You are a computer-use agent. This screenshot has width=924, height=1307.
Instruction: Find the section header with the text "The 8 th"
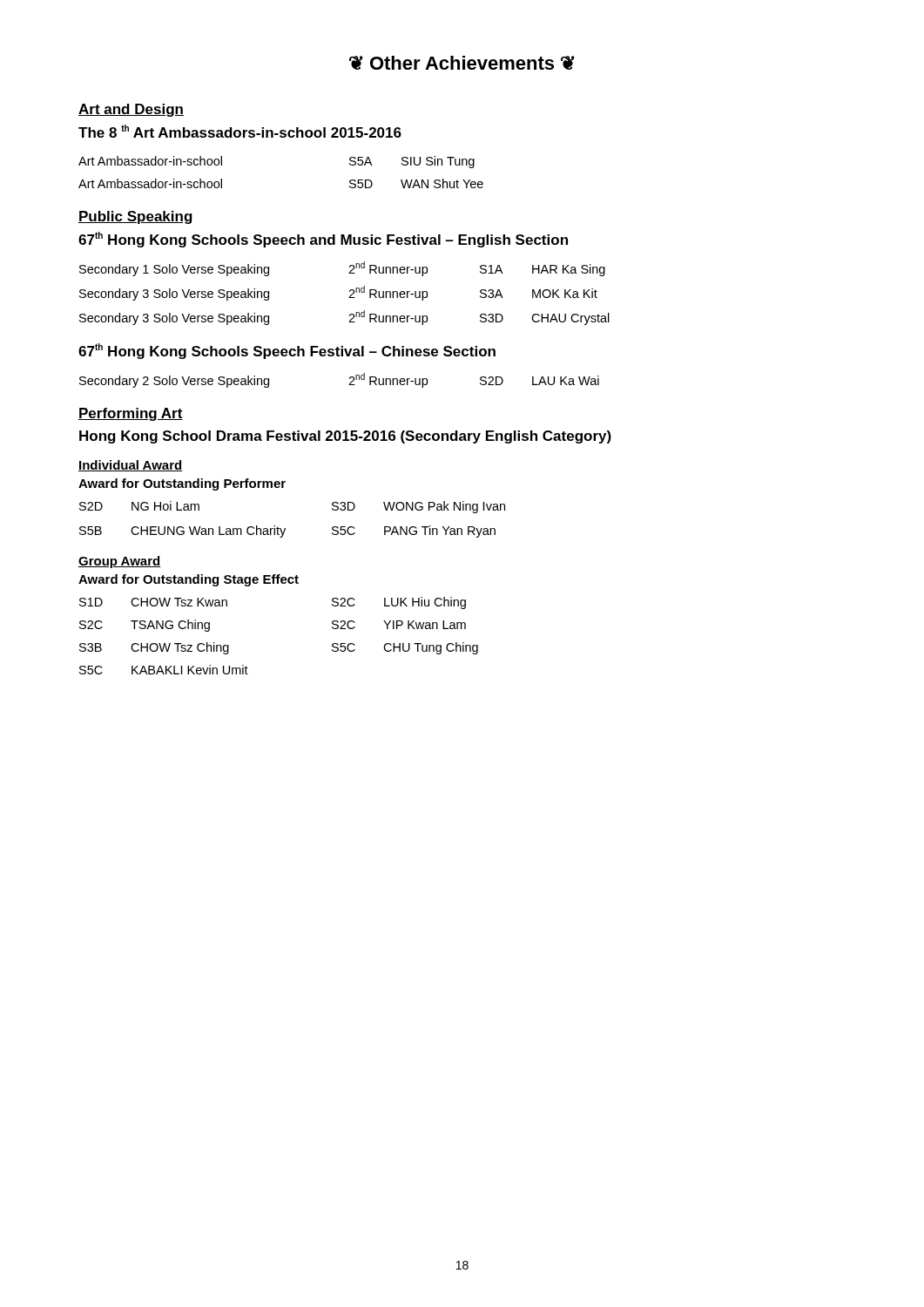point(240,132)
